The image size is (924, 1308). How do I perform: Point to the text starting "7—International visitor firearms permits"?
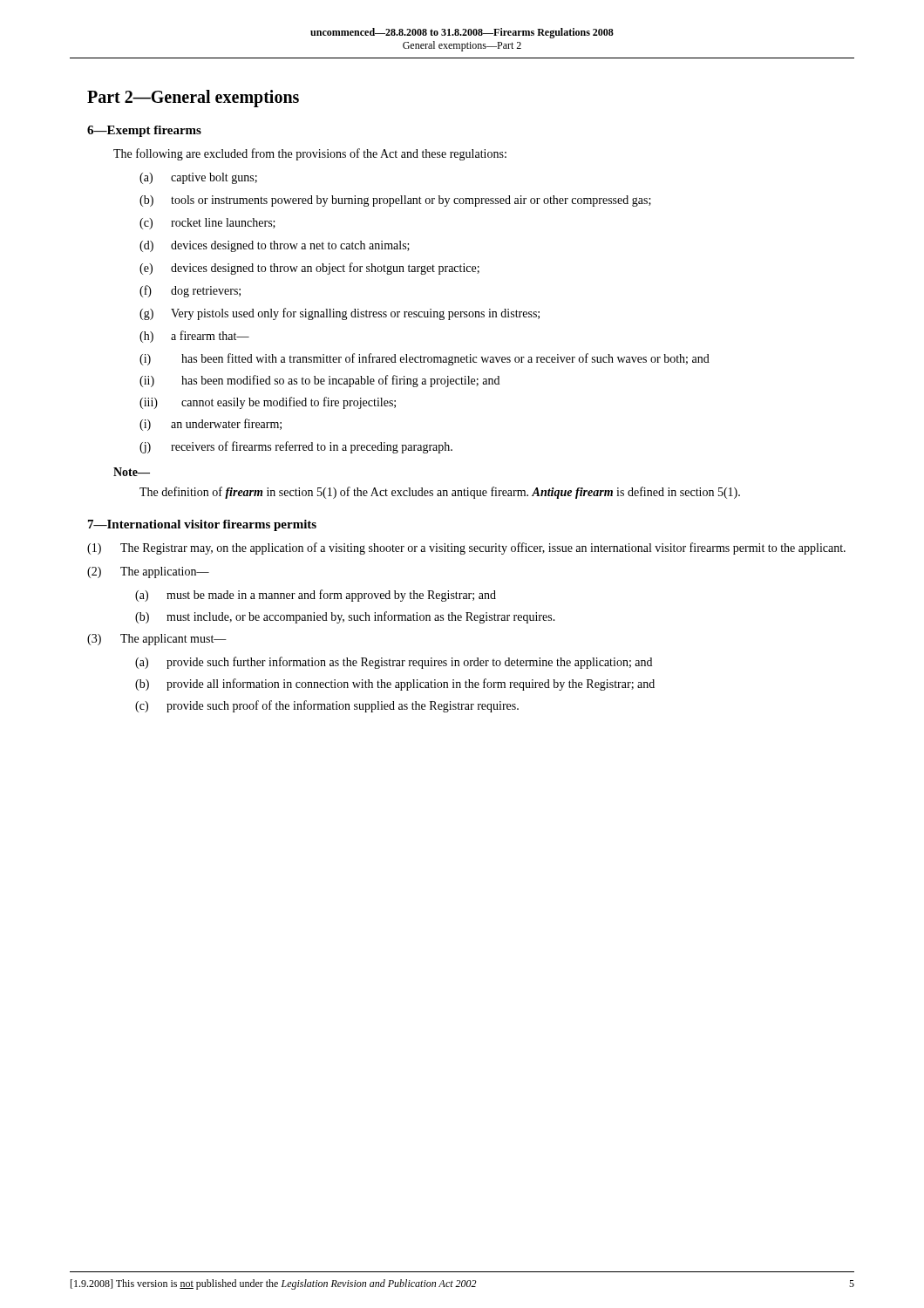click(202, 524)
